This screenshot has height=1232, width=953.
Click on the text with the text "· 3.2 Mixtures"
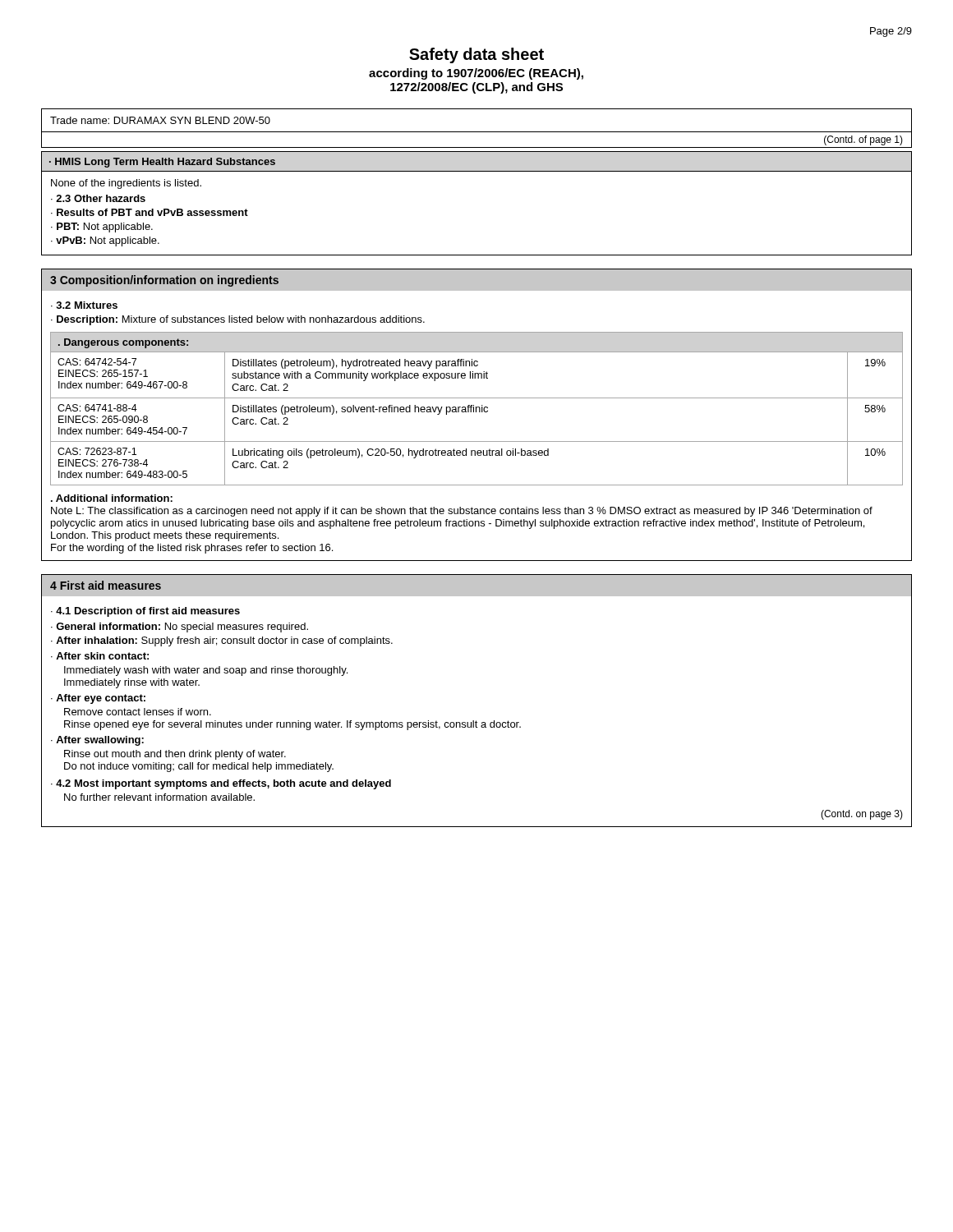[84, 305]
